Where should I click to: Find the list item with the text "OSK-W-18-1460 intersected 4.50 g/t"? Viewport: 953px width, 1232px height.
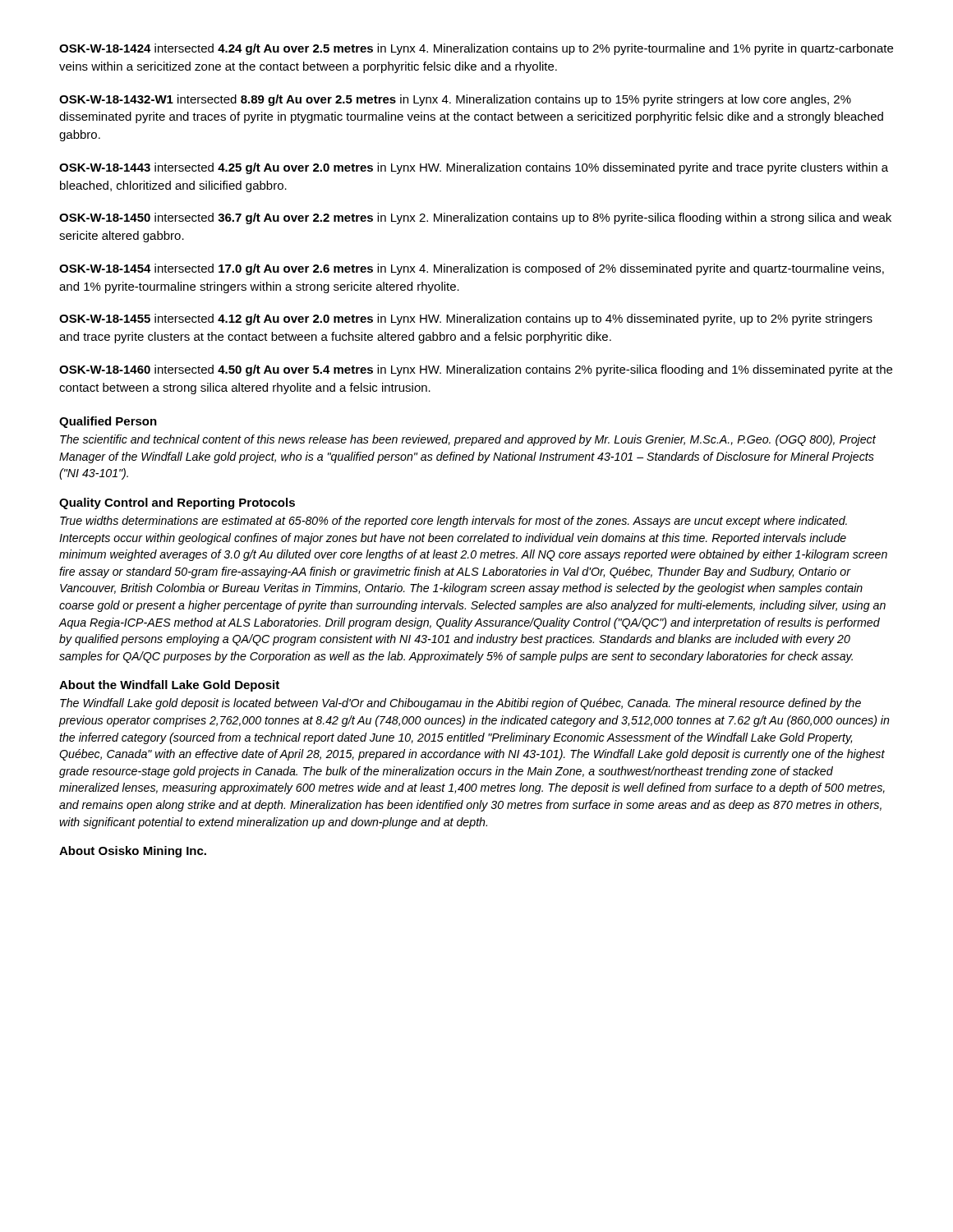pos(476,378)
